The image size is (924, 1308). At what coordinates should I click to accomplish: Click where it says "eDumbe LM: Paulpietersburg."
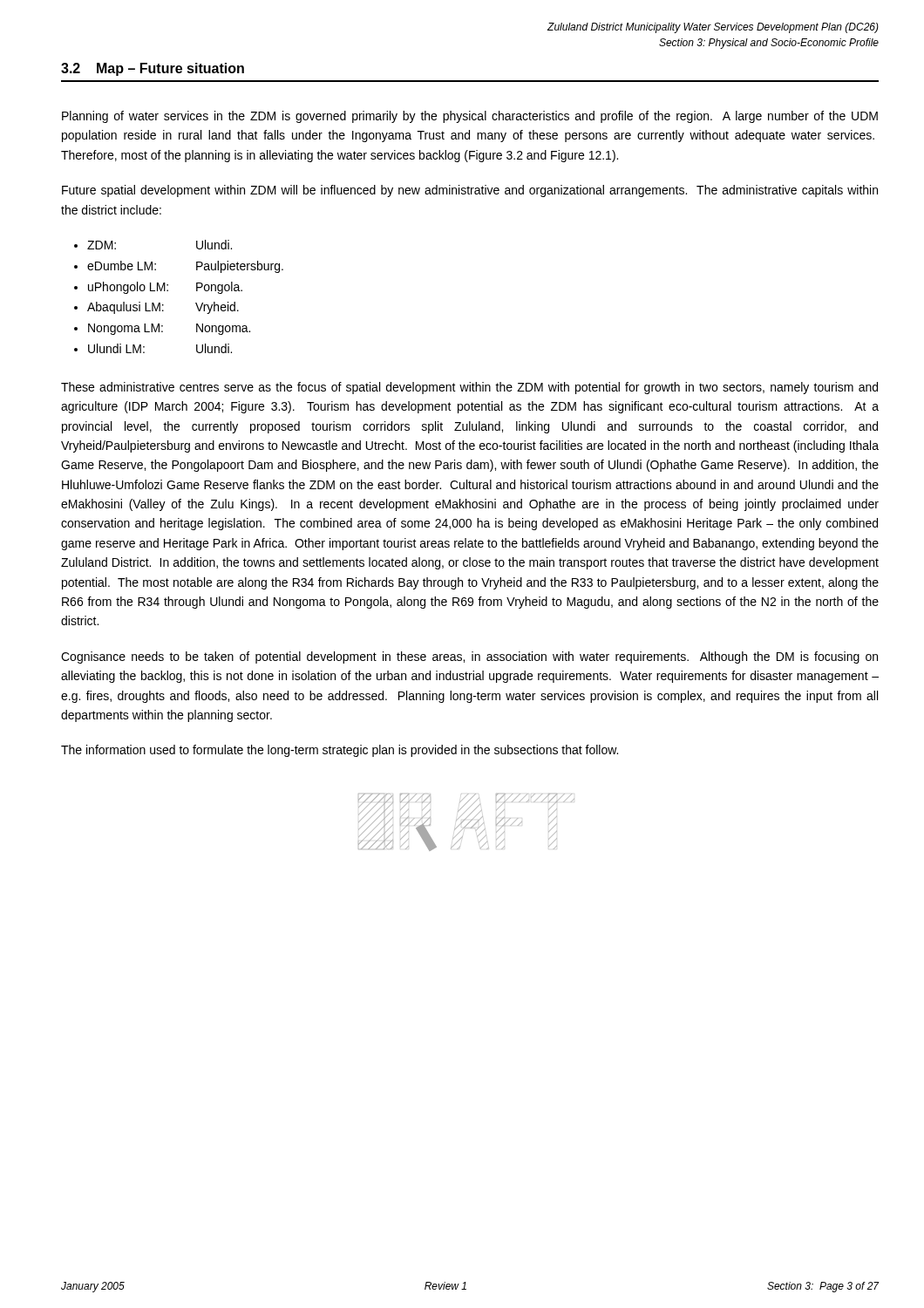coord(186,267)
